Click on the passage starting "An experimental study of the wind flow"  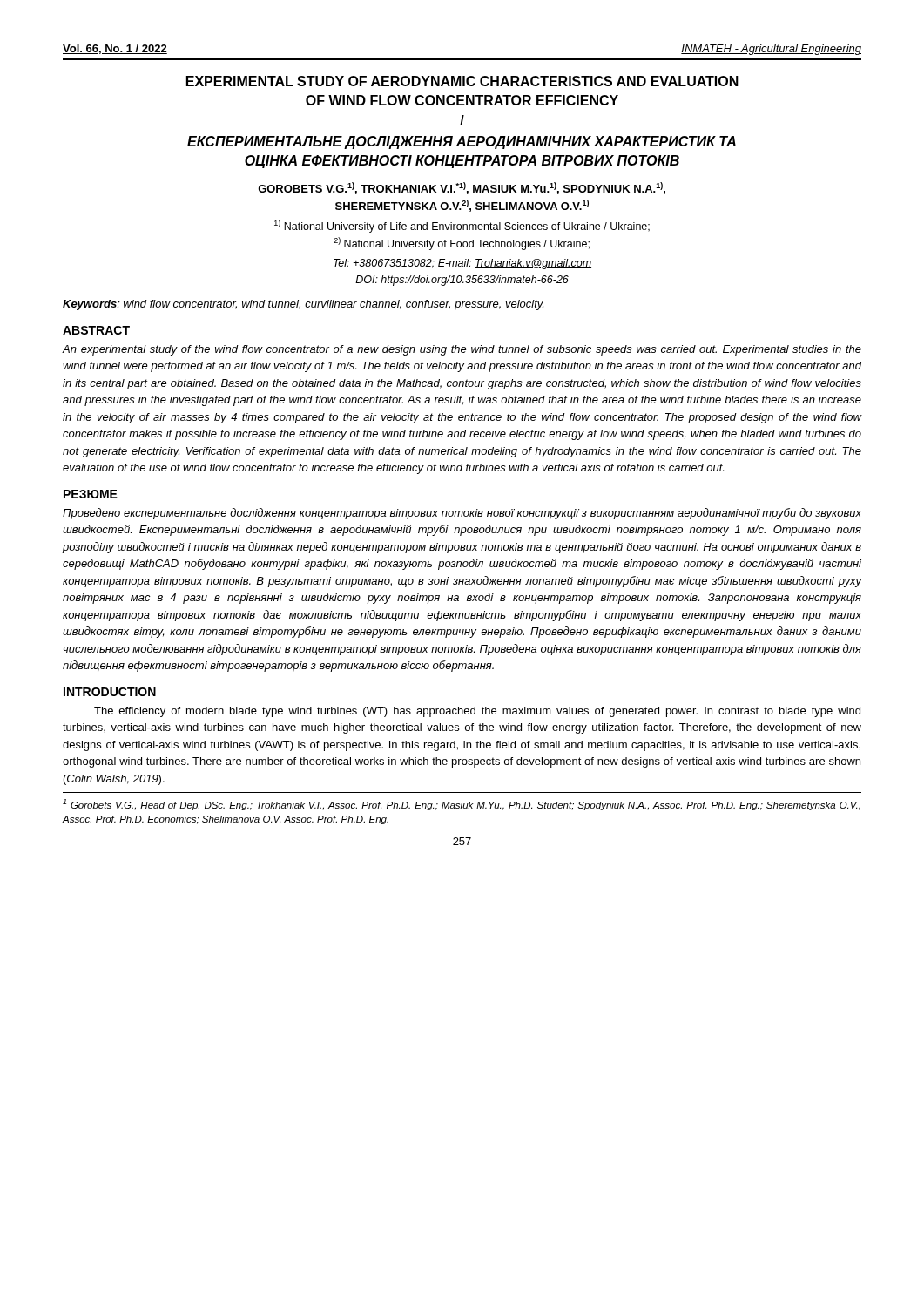pos(462,408)
